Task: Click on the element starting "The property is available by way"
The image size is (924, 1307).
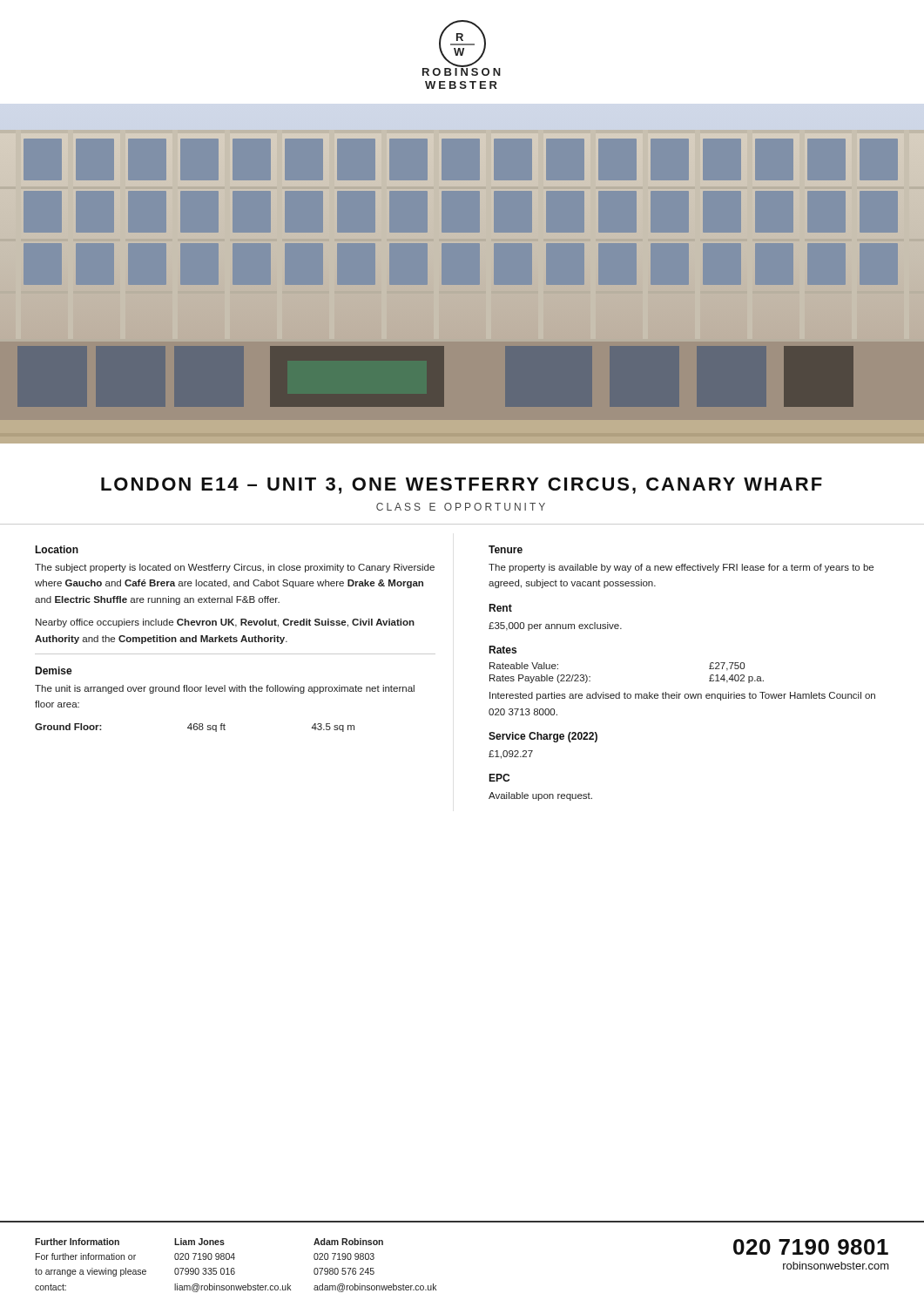Action: point(689,575)
